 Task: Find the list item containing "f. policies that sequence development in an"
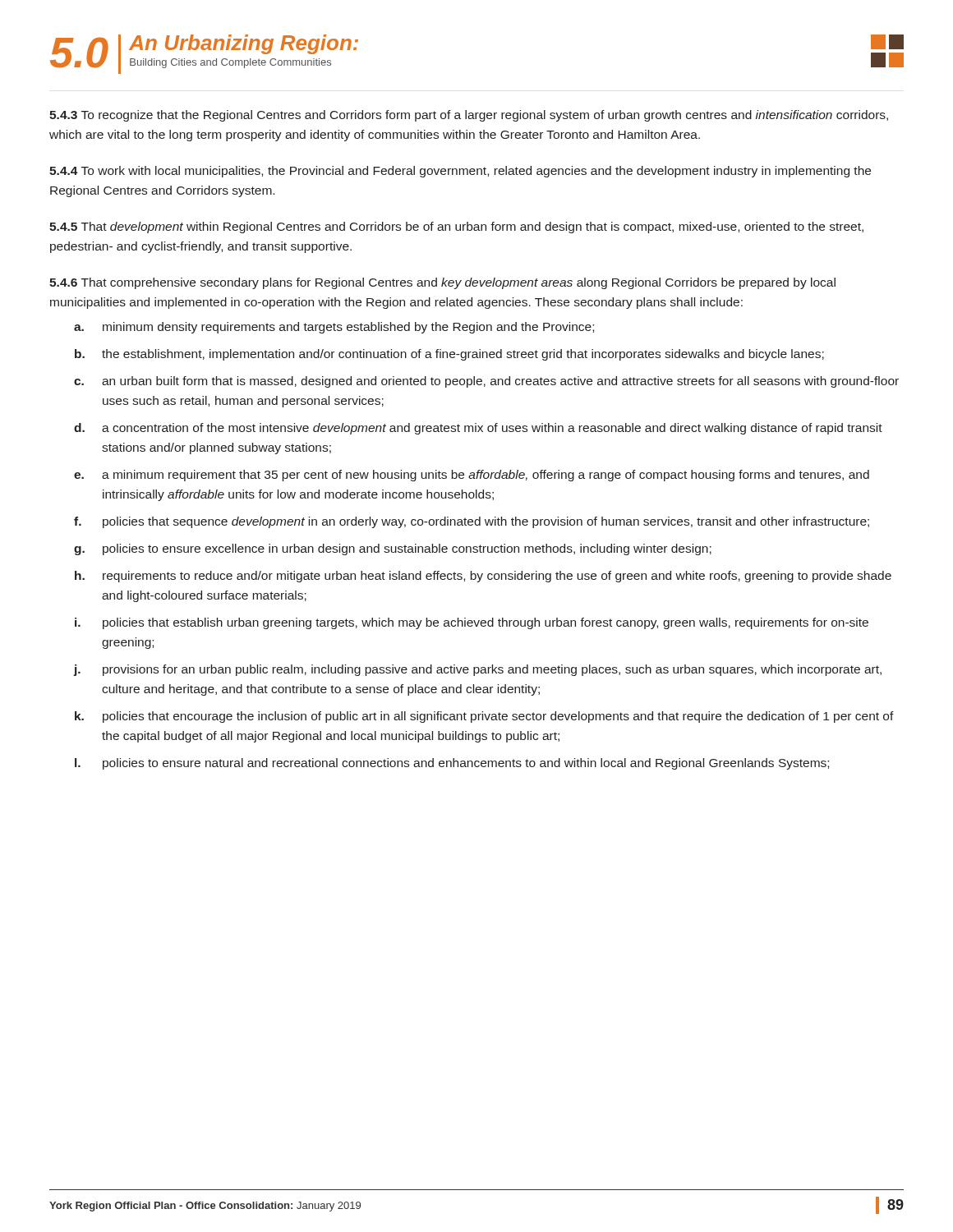489,522
